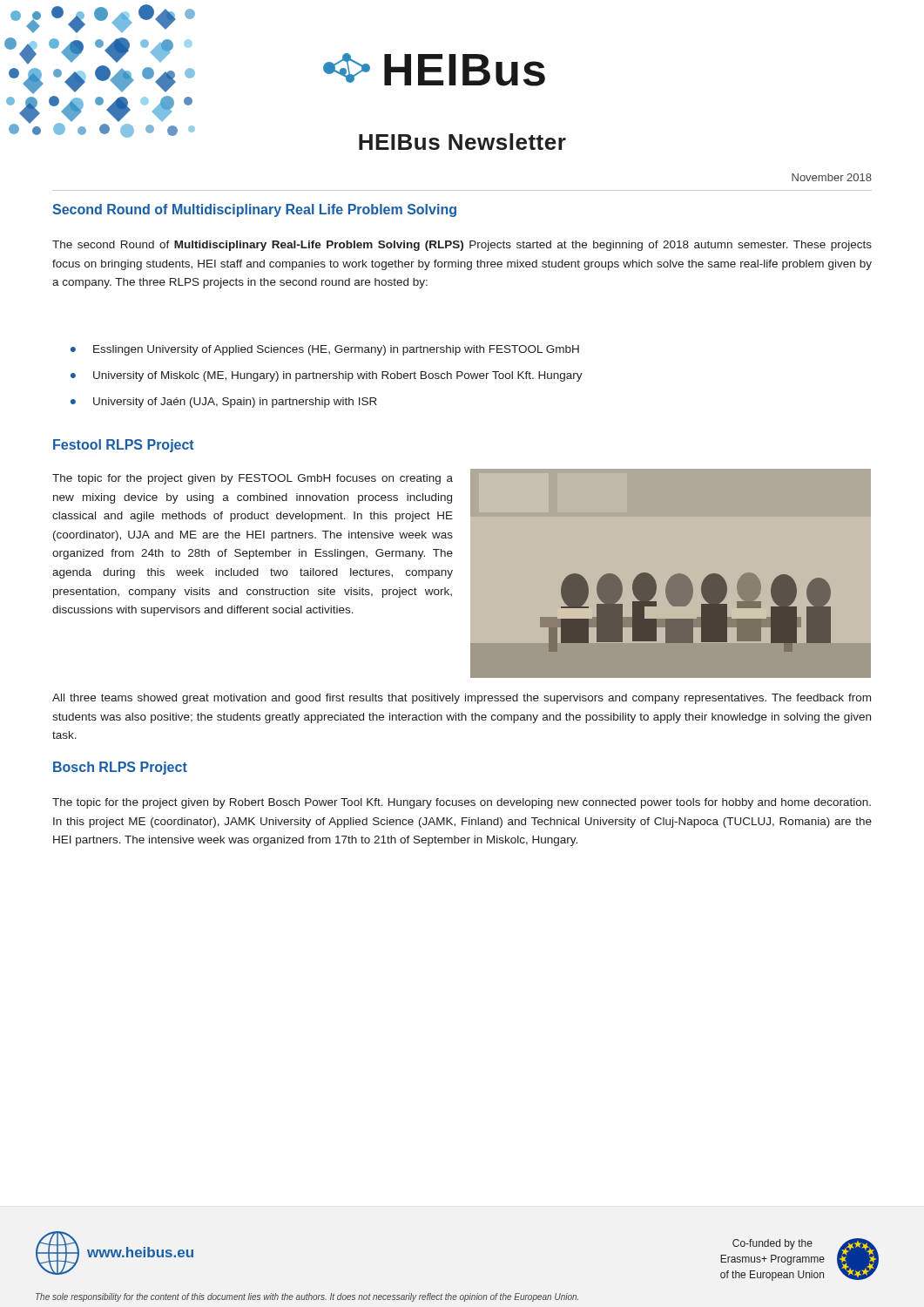Where does it say "Festool RLPS Project"?
Image resolution: width=924 pixels, height=1307 pixels.
pos(123,445)
